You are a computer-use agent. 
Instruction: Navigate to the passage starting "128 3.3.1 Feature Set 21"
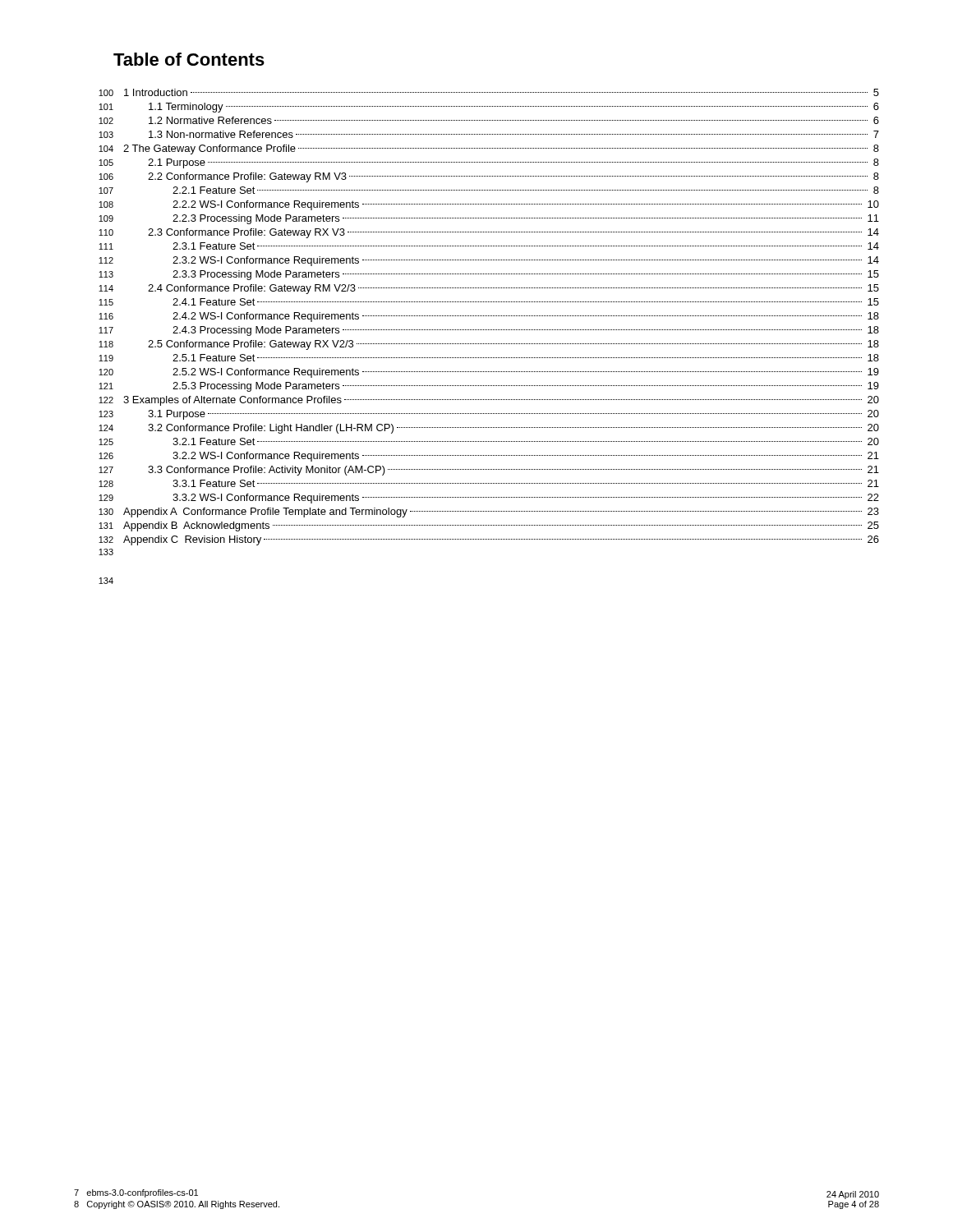(x=476, y=483)
